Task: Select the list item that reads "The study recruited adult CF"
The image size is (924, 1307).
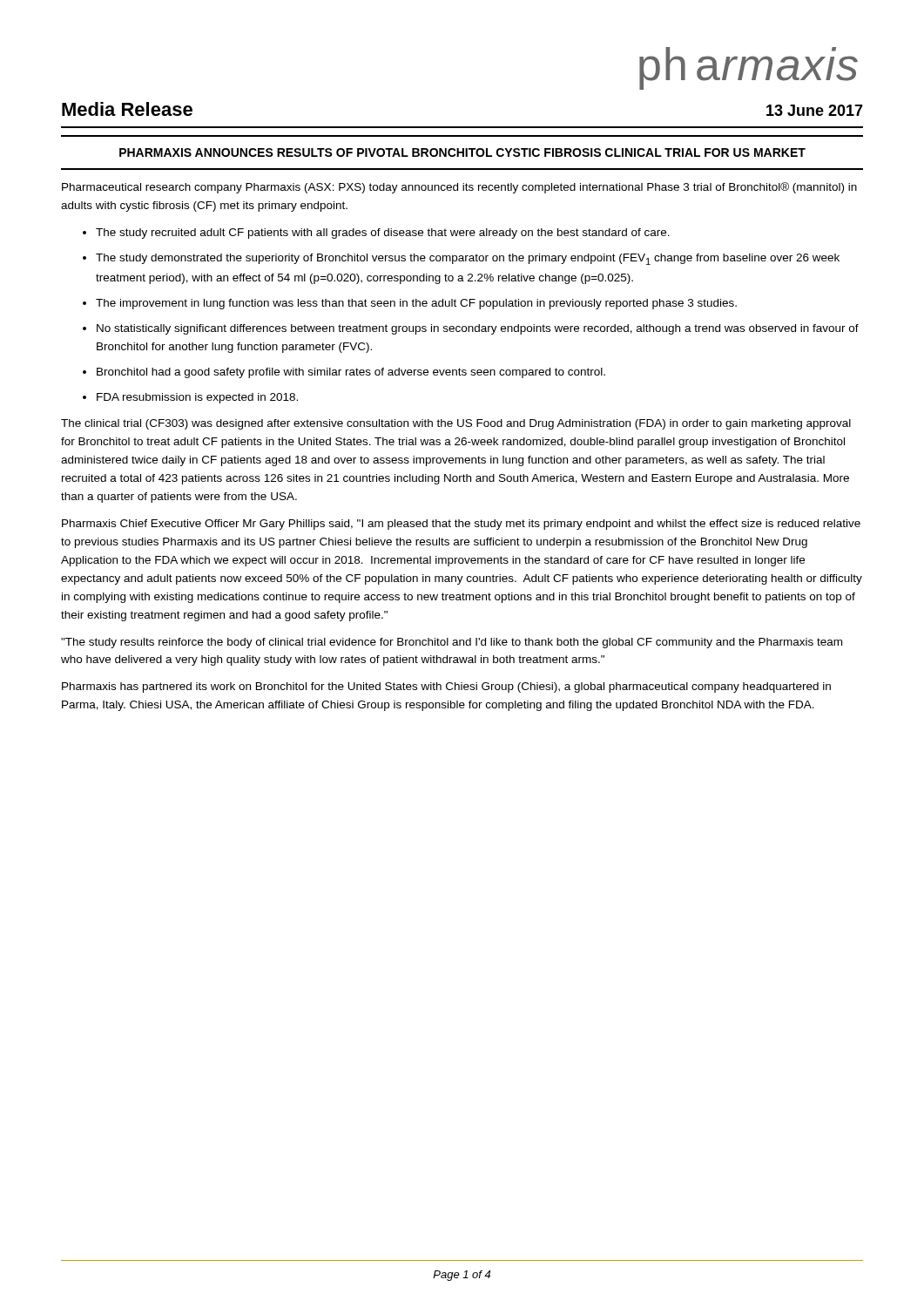Action: 383,232
